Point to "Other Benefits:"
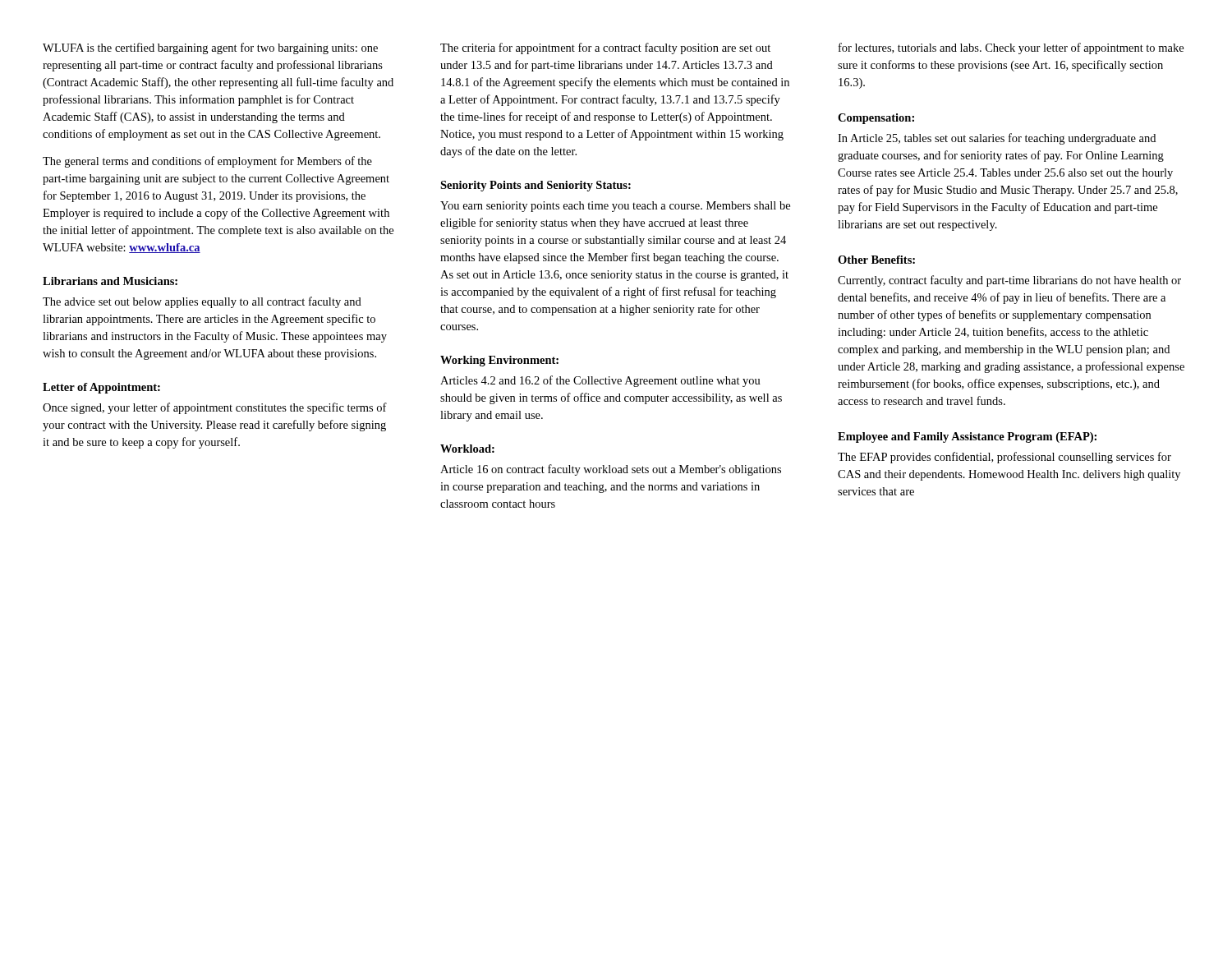This screenshot has height=953, width=1232. tap(876, 260)
